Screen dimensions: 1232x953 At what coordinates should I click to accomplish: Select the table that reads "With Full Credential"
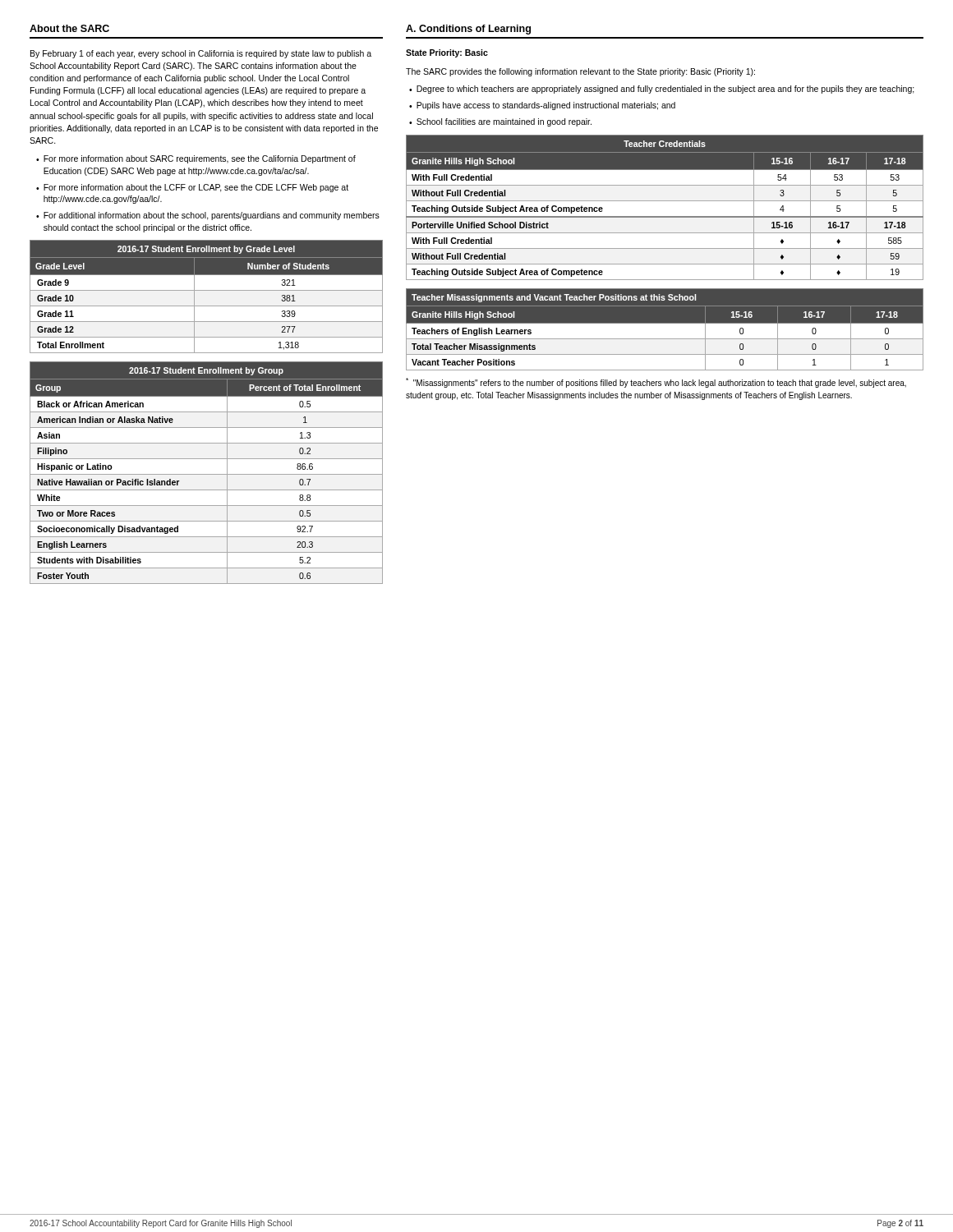pyautogui.click(x=665, y=208)
